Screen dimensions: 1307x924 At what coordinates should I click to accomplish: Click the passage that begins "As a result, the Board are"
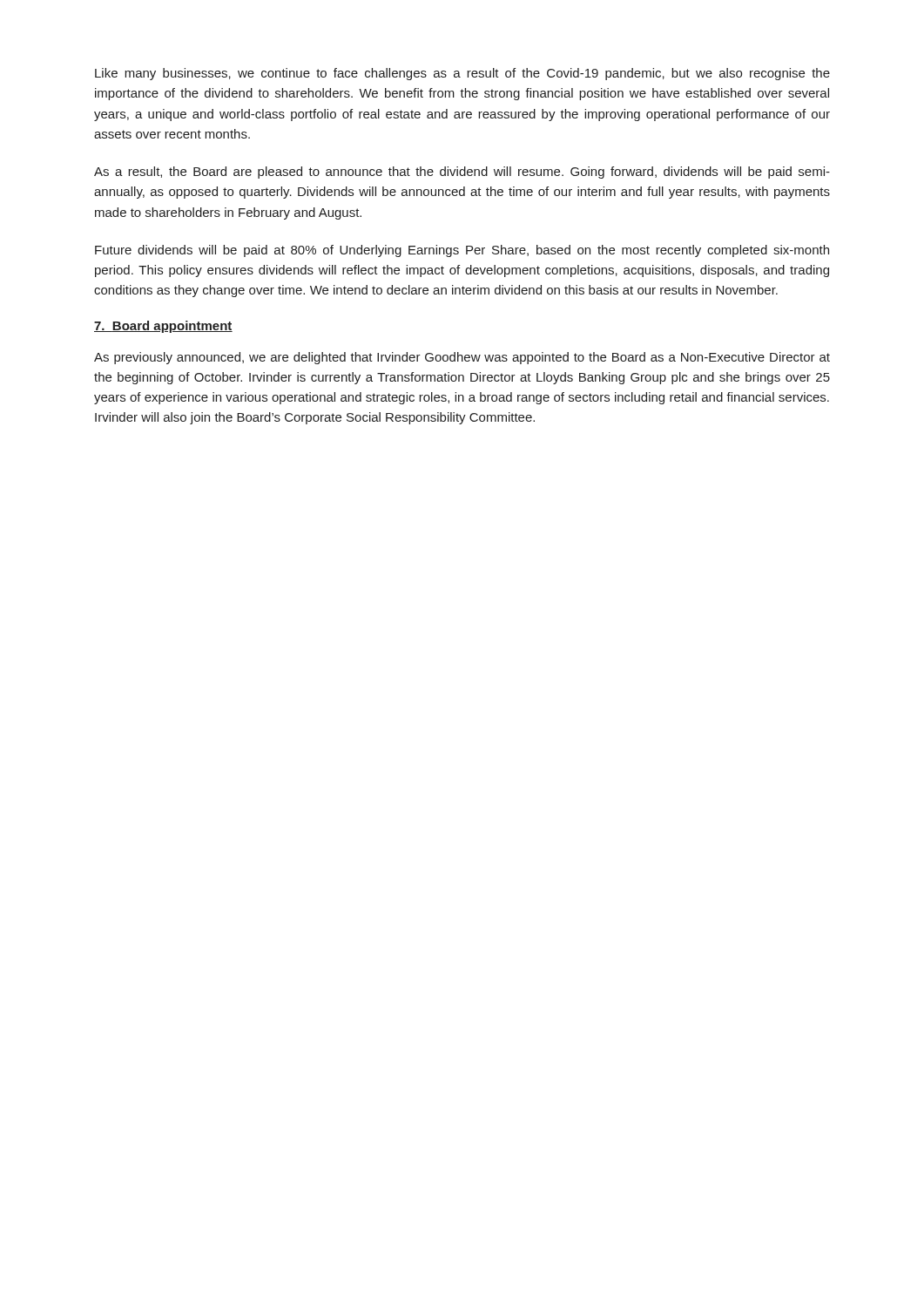click(x=462, y=191)
